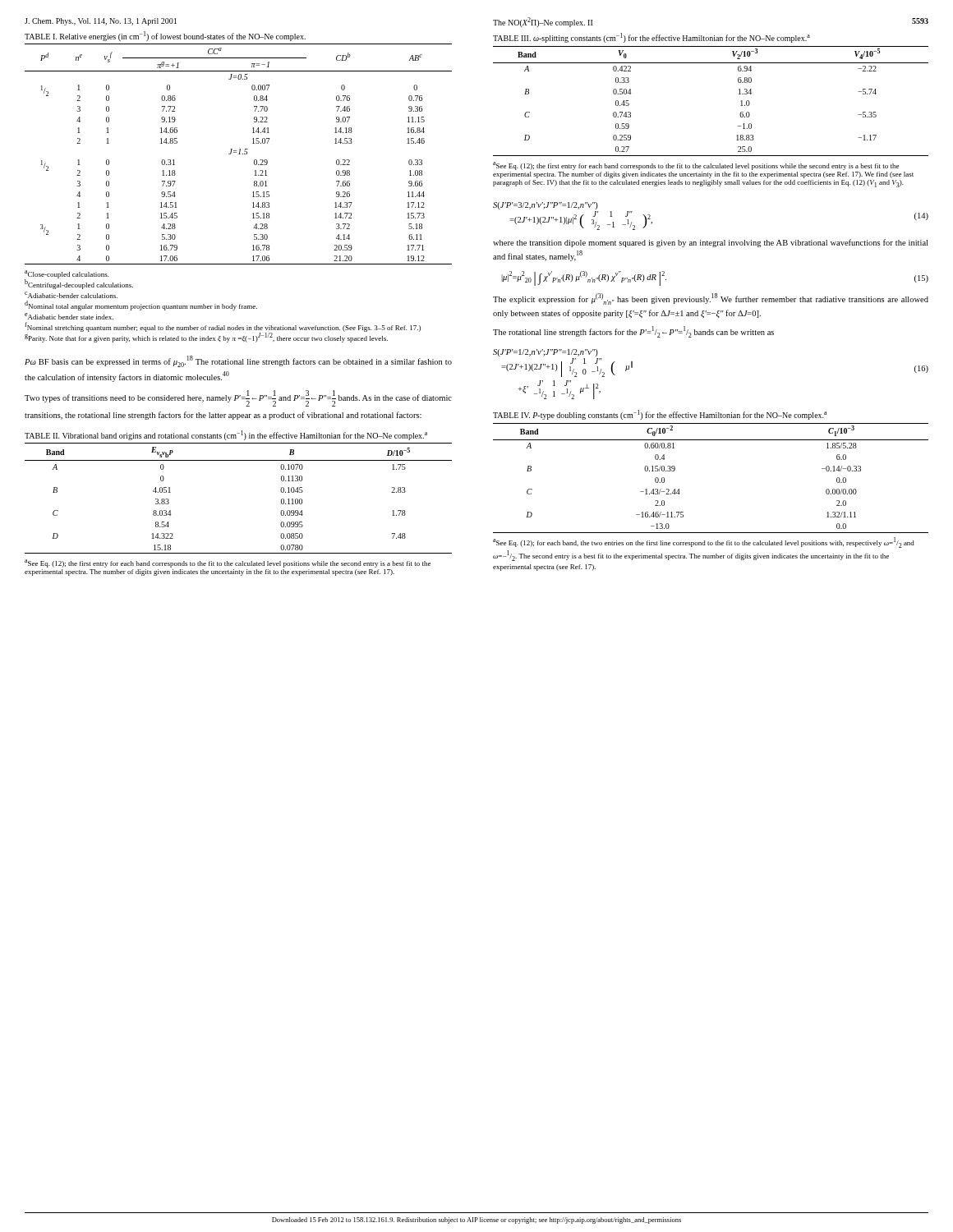Where is the formula that starts "|μ|2=μ220 | ∫ χv′P′n′(R) μ(3)n′n″(R) χv″P″n″(R) dR"?

point(581,277)
